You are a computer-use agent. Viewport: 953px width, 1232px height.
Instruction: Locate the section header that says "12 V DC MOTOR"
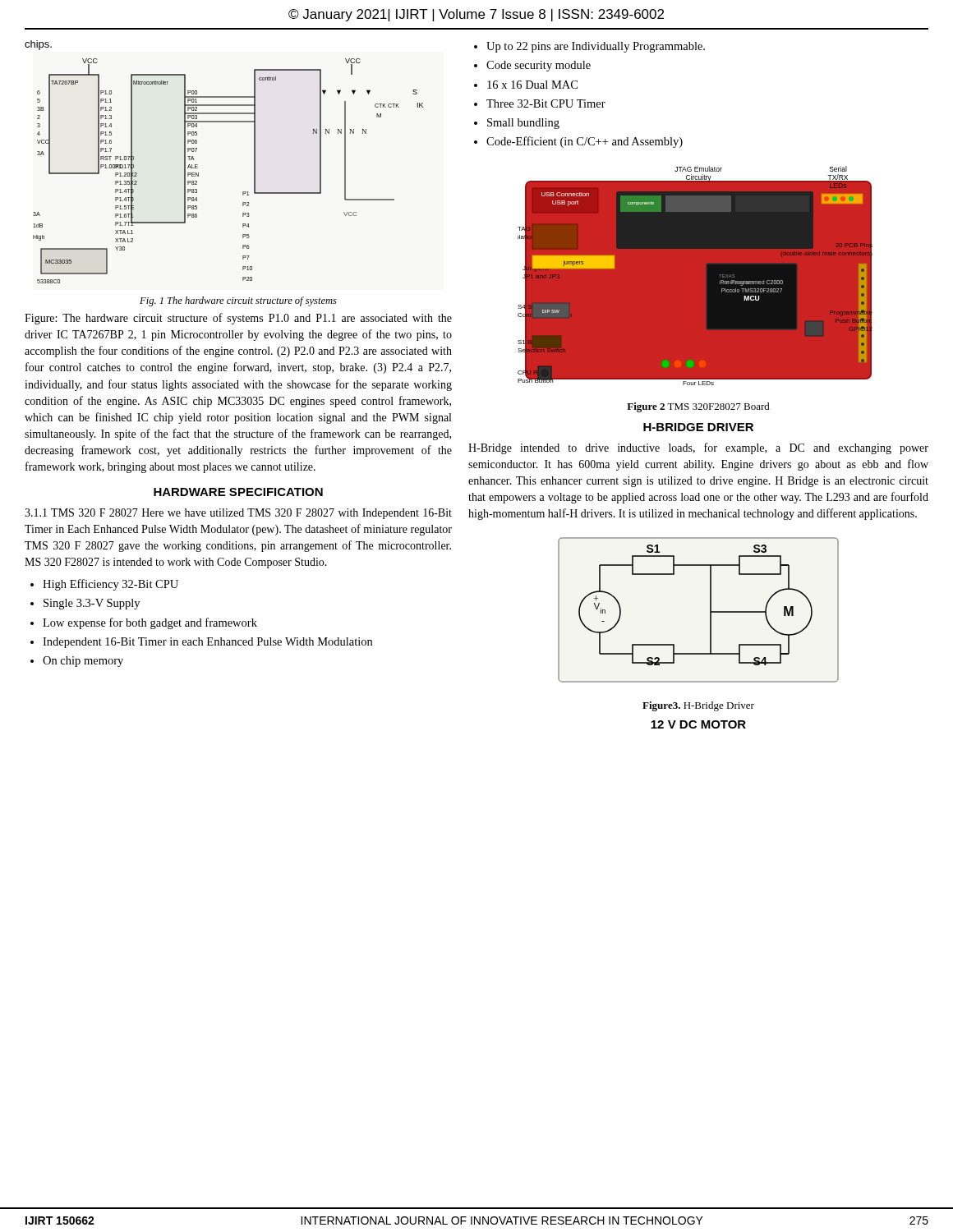tap(698, 724)
